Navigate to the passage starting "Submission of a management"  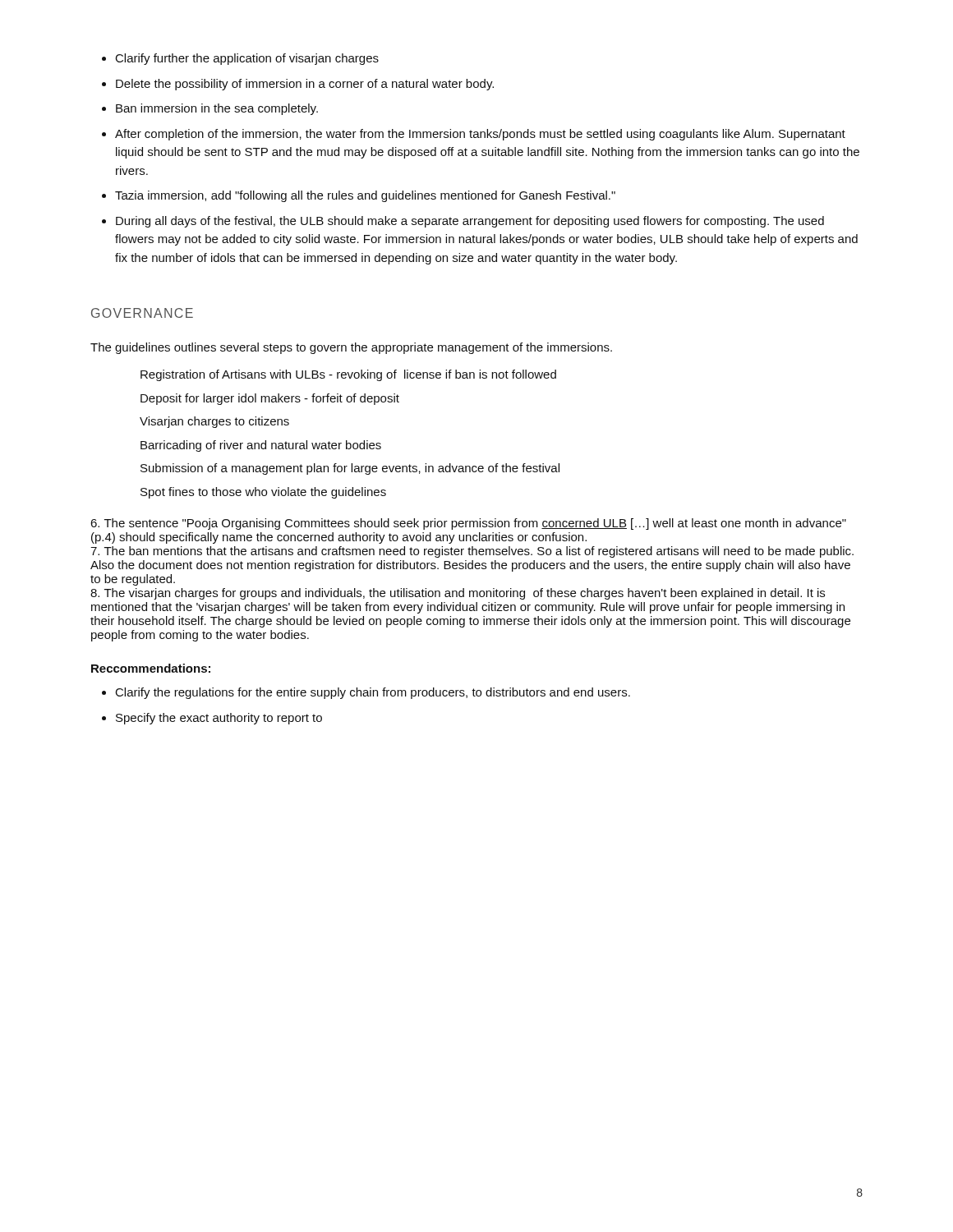[501, 468]
